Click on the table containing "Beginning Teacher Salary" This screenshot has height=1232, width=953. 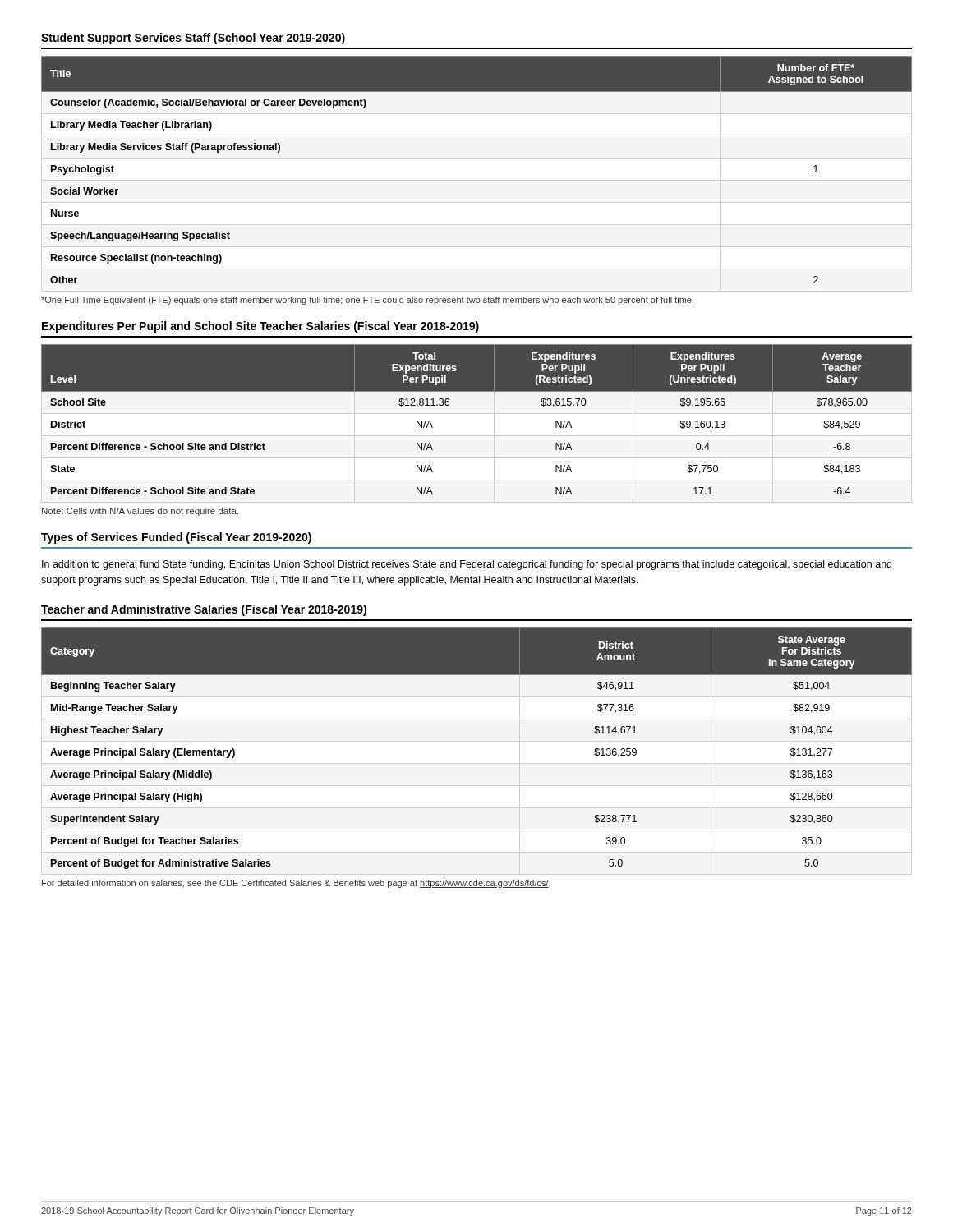tap(476, 751)
